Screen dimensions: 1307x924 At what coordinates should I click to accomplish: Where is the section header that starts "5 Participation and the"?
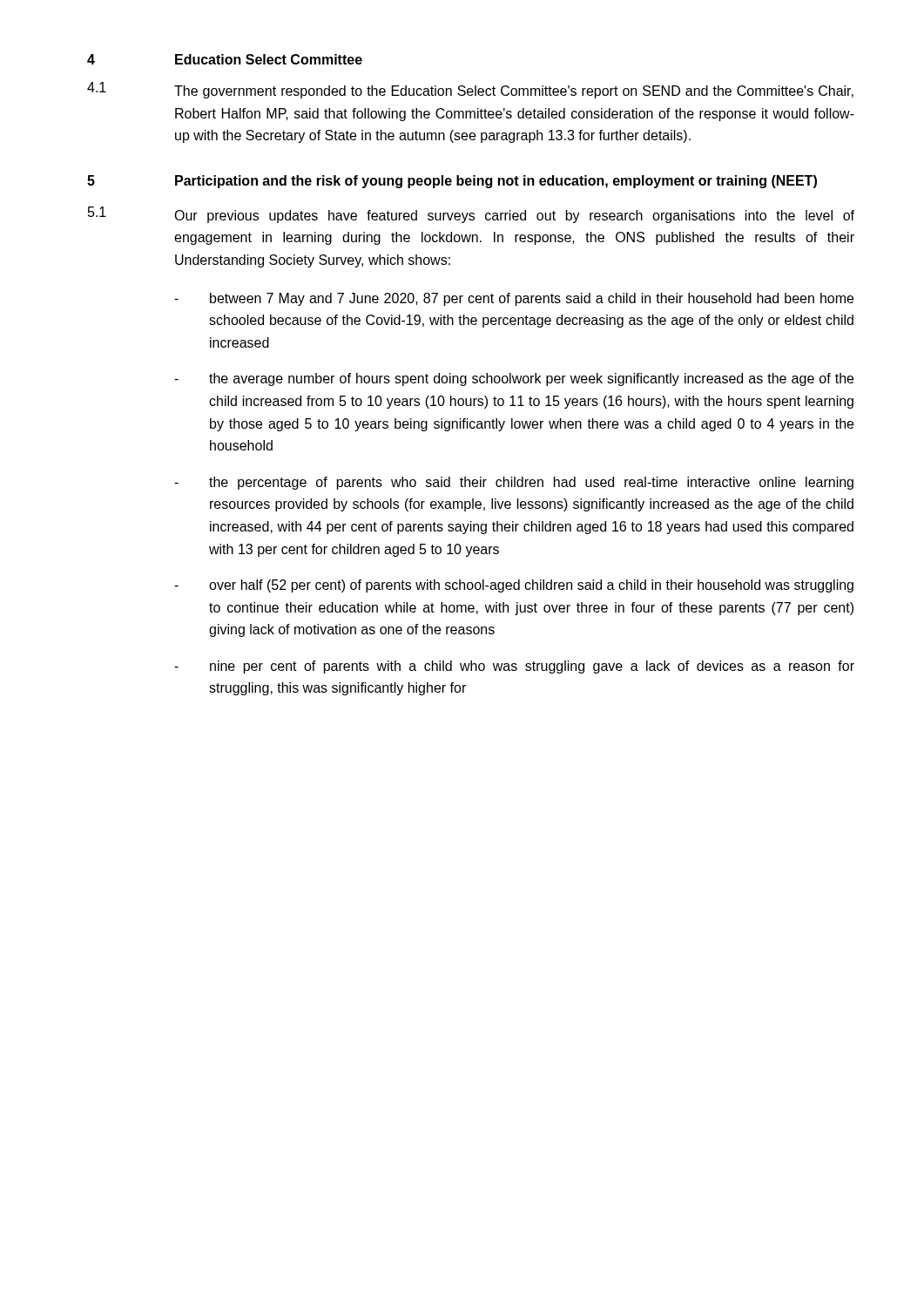coord(452,181)
